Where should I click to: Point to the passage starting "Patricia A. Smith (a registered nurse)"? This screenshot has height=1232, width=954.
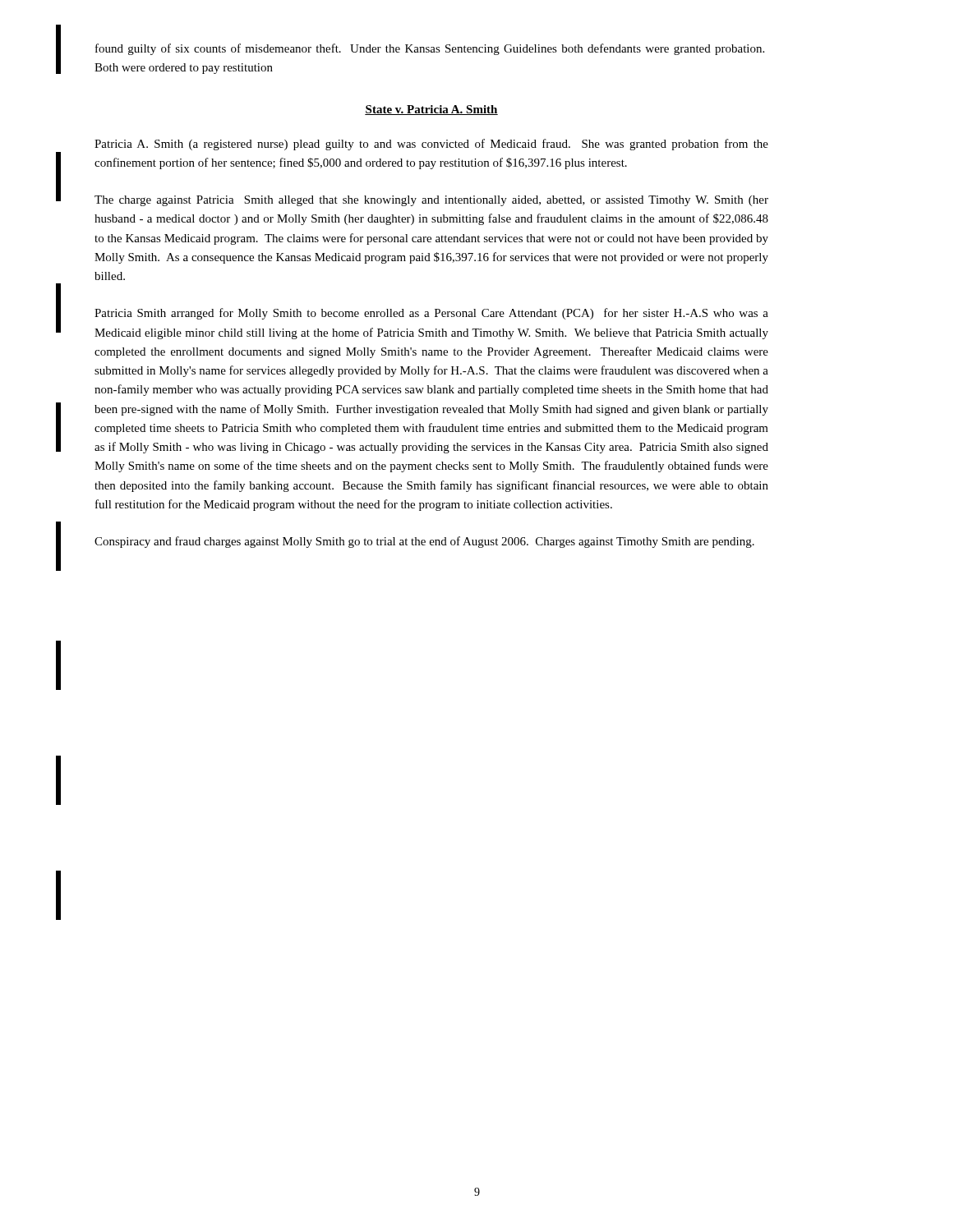click(x=431, y=153)
